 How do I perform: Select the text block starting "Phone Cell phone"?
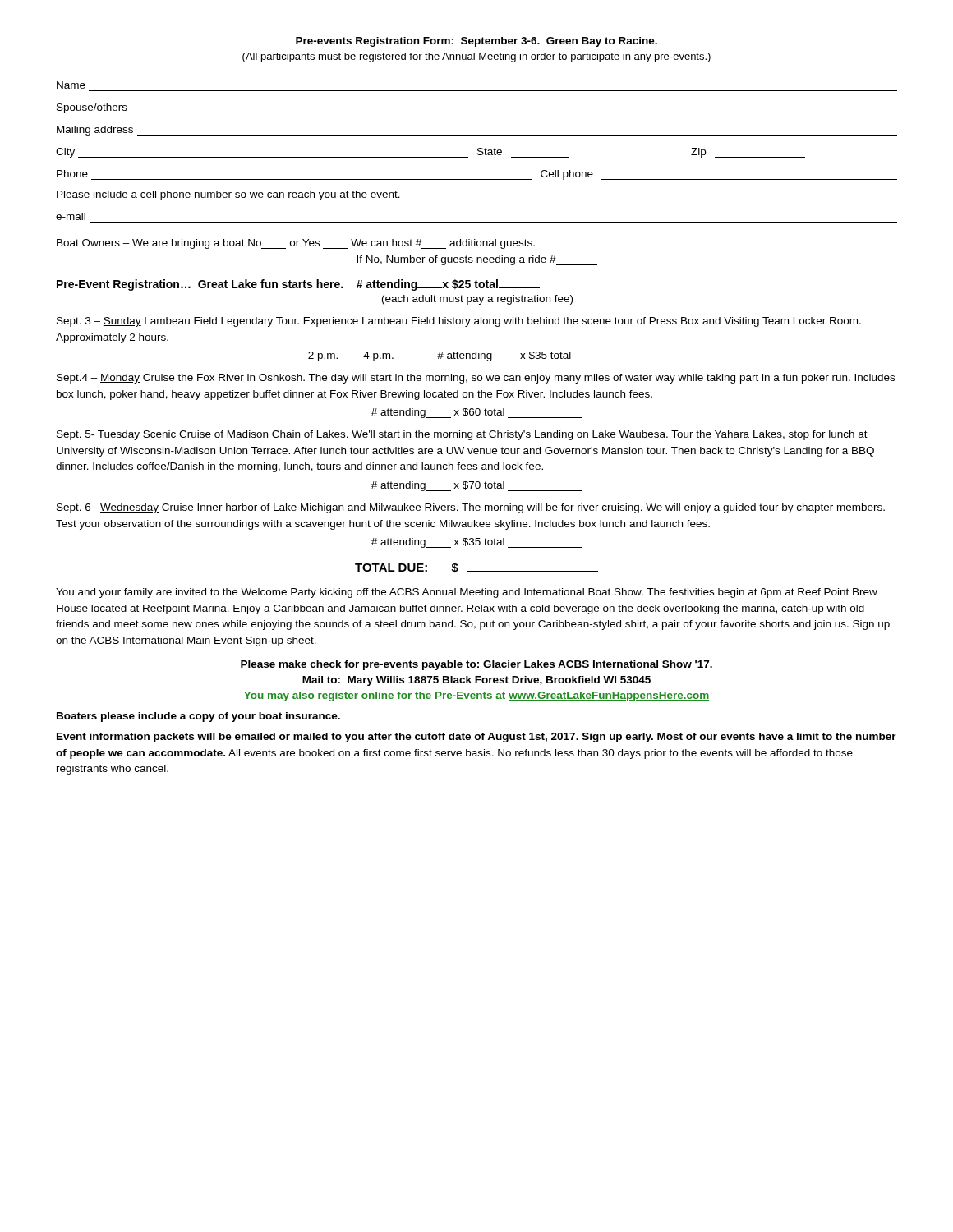tap(476, 173)
